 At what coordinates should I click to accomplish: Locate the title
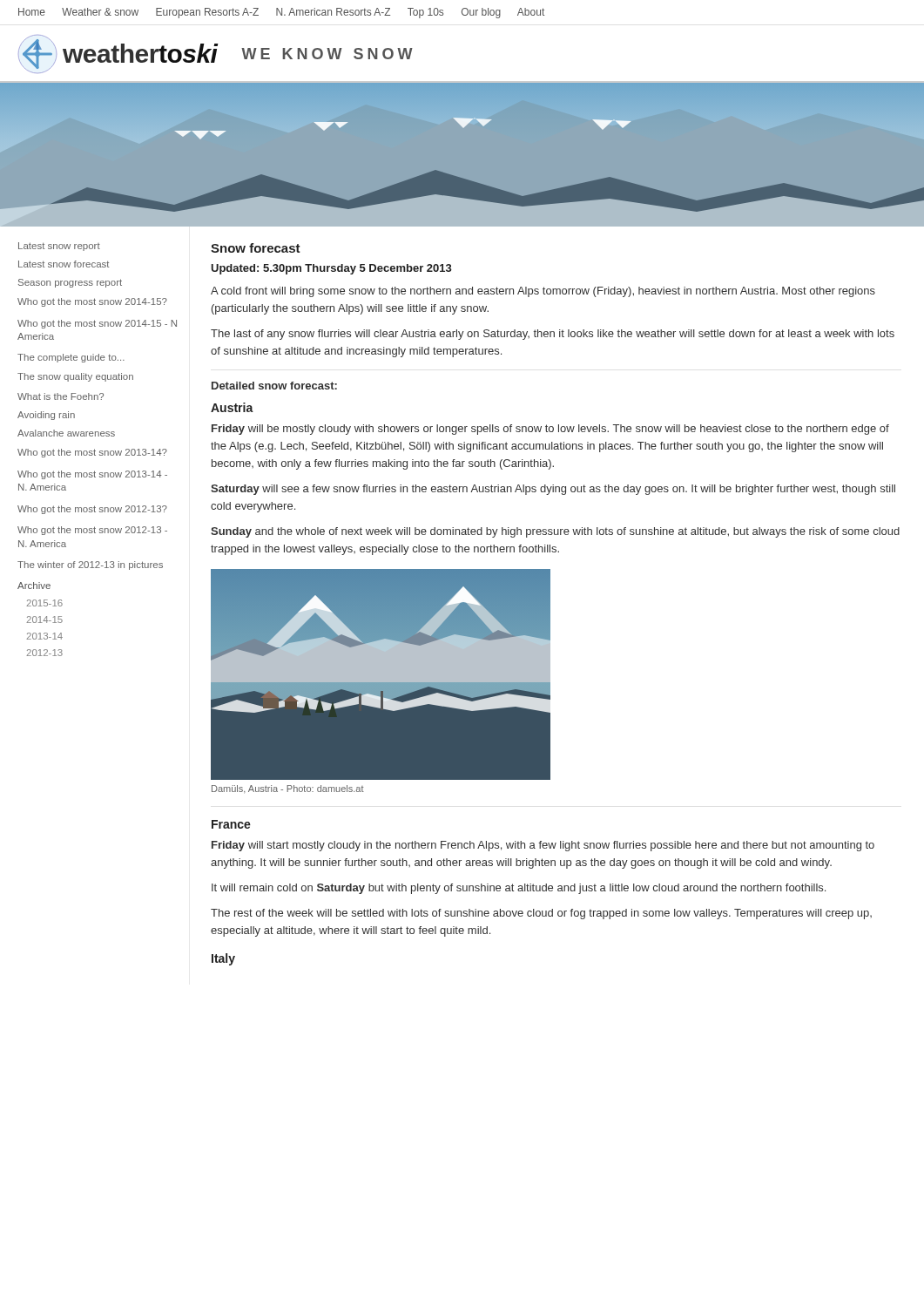217,54
